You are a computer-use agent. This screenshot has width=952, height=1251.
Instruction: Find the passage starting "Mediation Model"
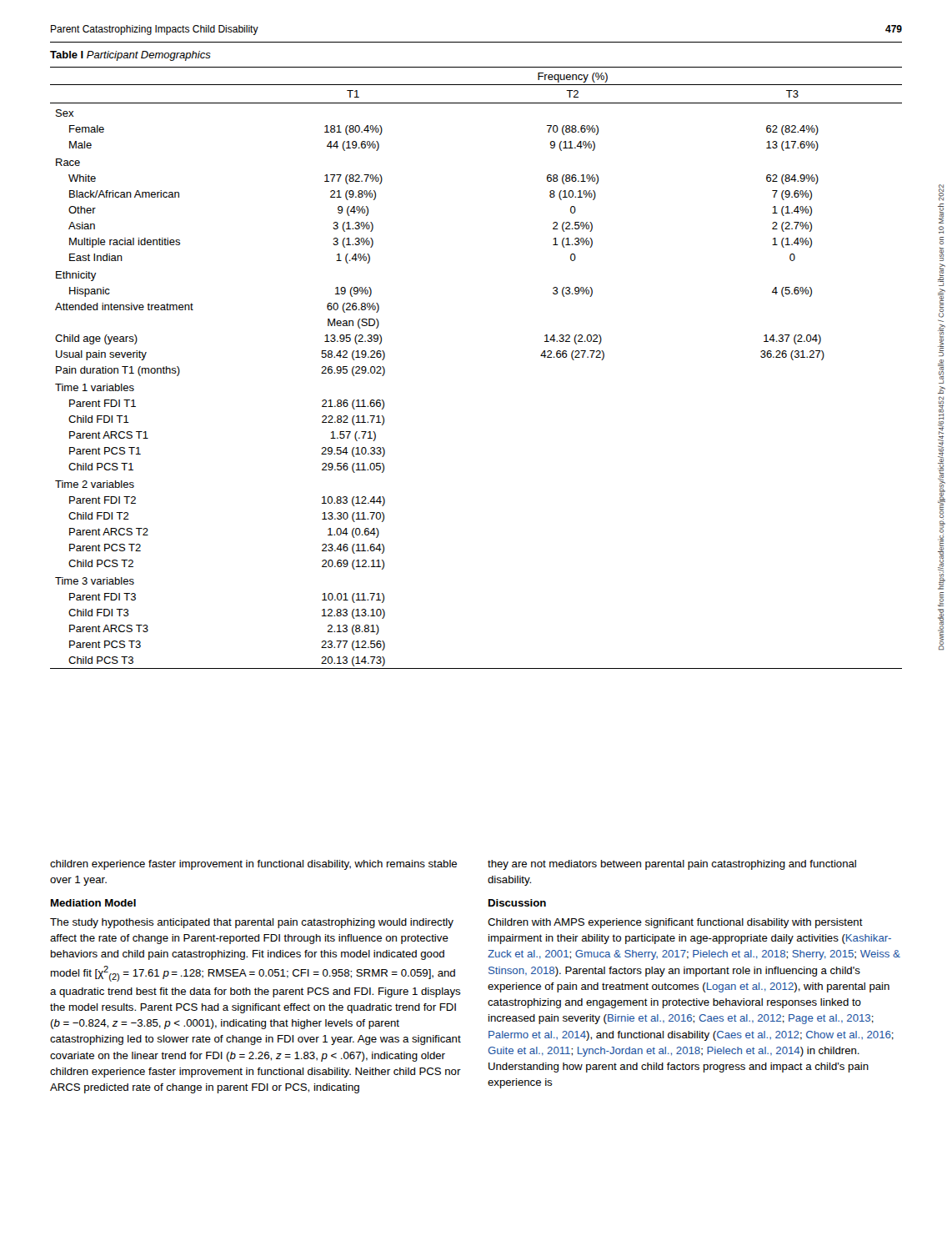[93, 902]
